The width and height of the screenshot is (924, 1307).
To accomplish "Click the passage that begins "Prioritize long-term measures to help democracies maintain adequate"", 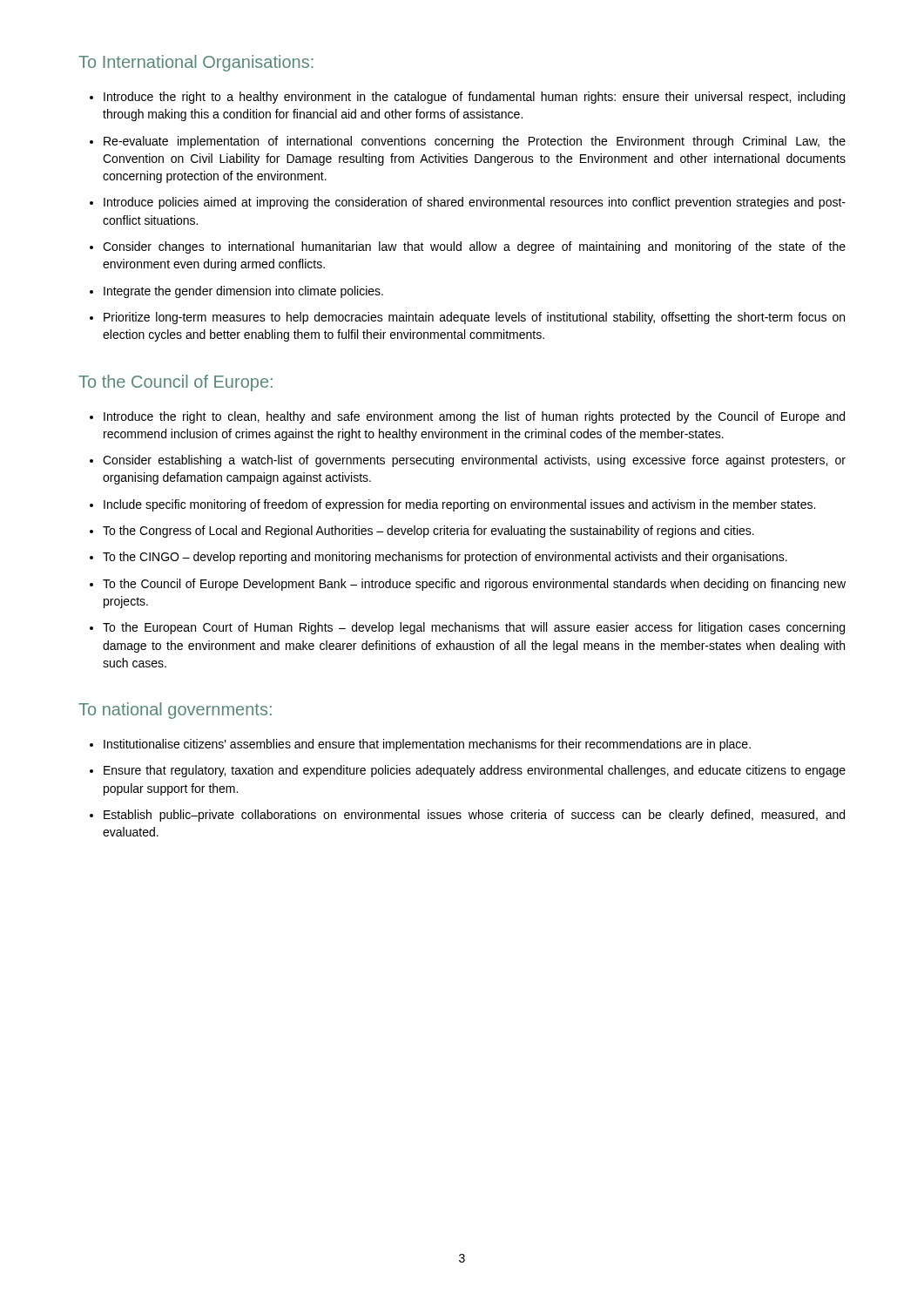I will click(474, 326).
